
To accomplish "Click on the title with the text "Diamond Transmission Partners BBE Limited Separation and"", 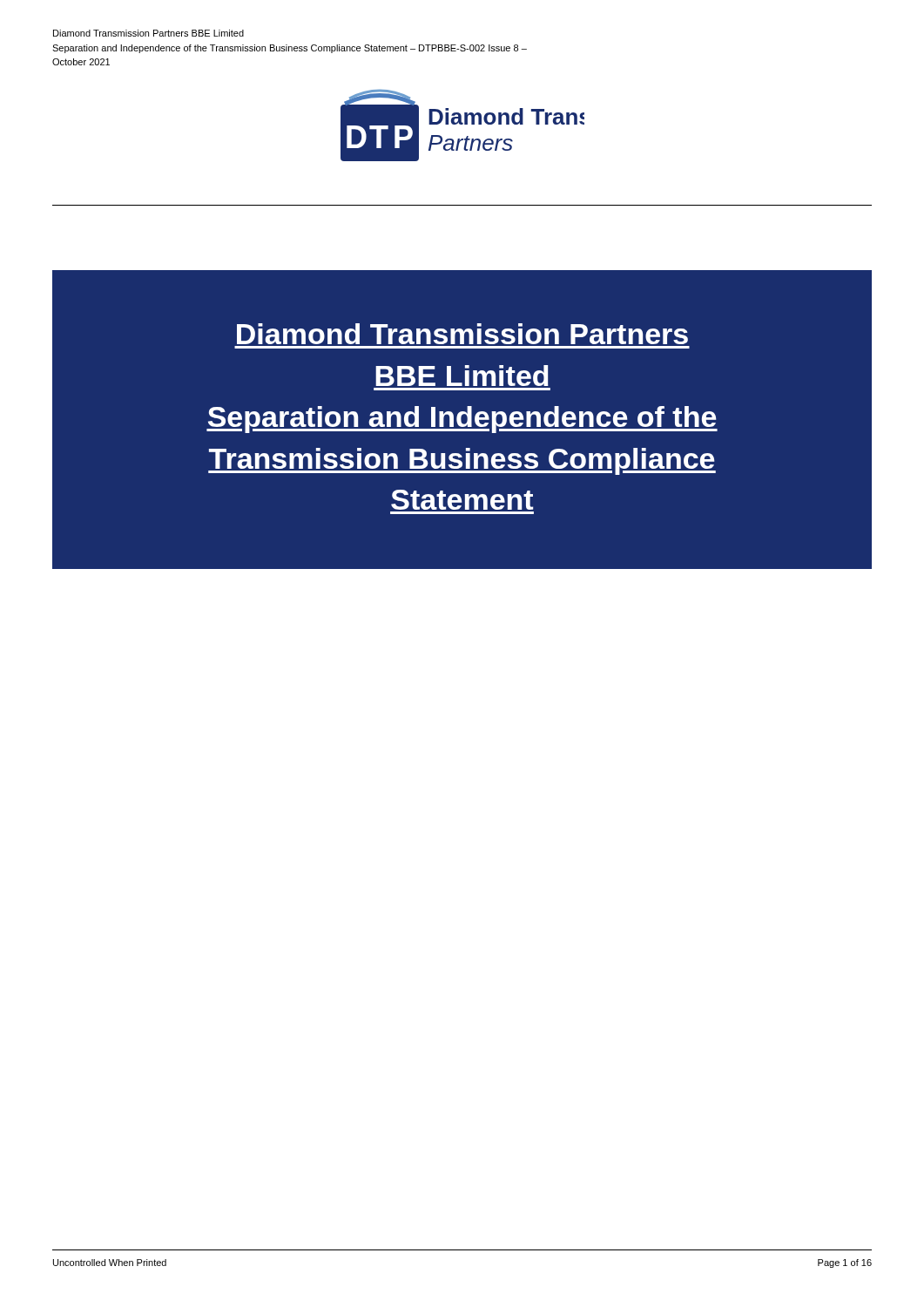I will pos(462,417).
